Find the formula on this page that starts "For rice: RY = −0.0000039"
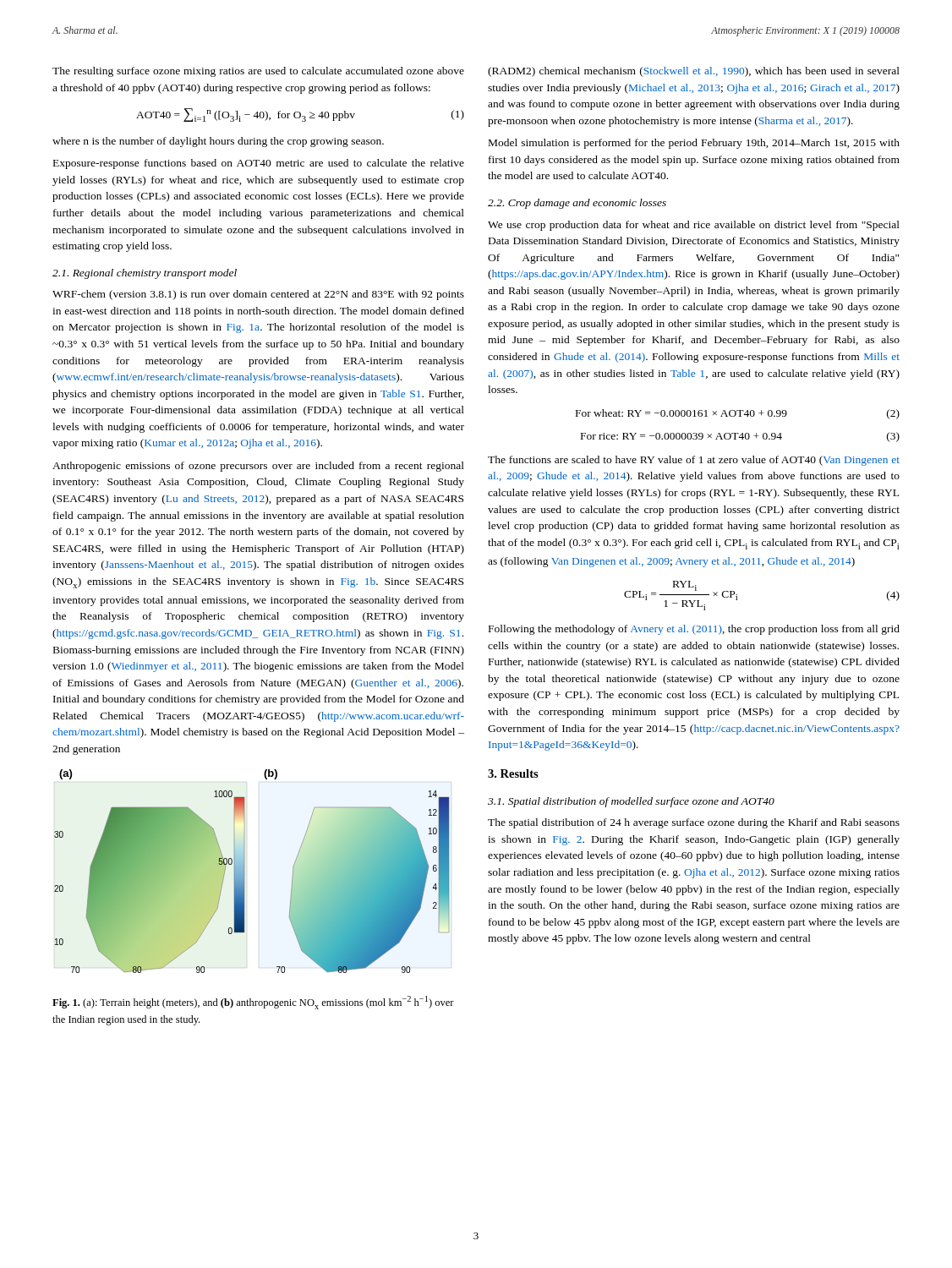 [694, 436]
